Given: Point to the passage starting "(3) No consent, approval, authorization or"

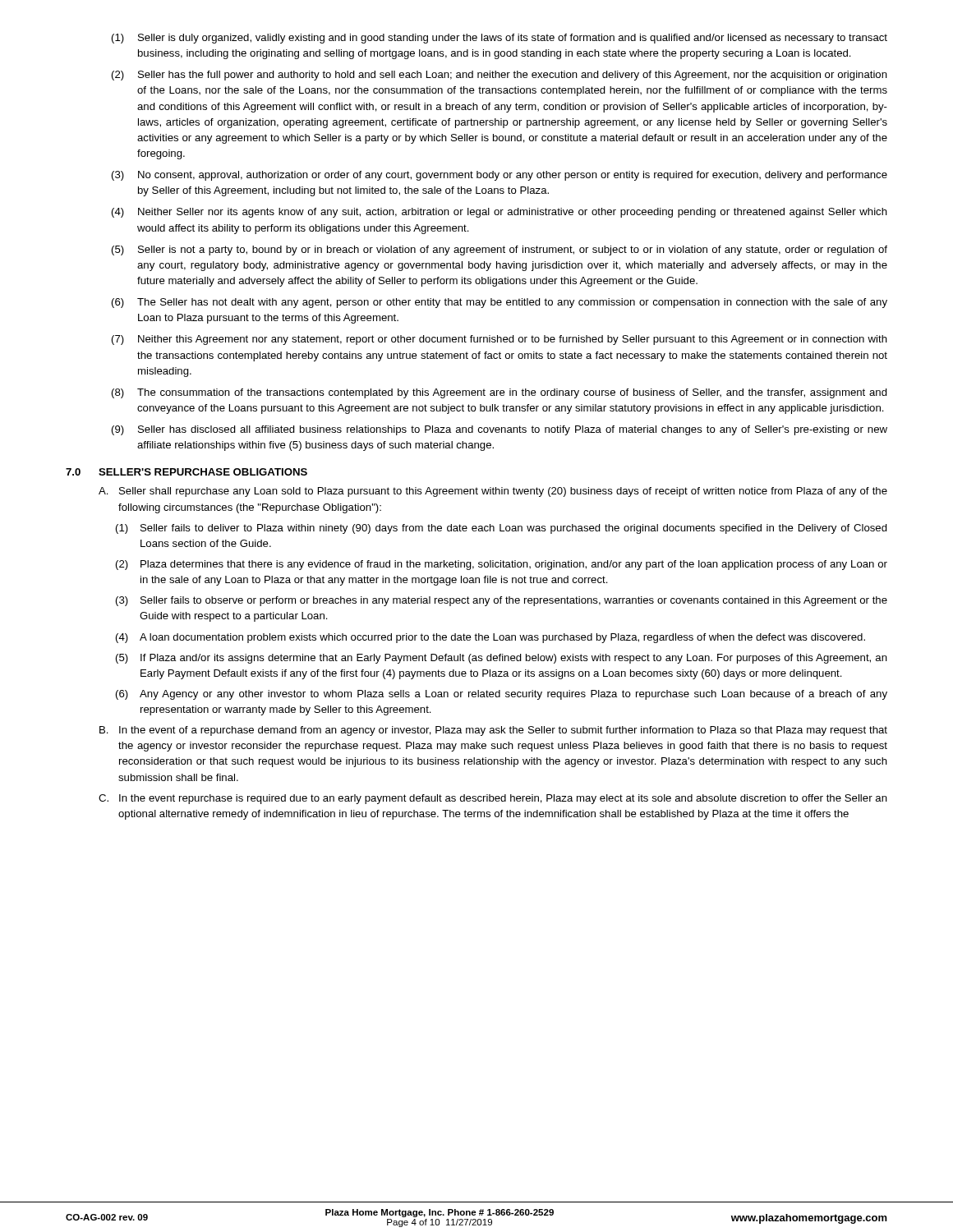Looking at the screenshot, I should [x=499, y=183].
